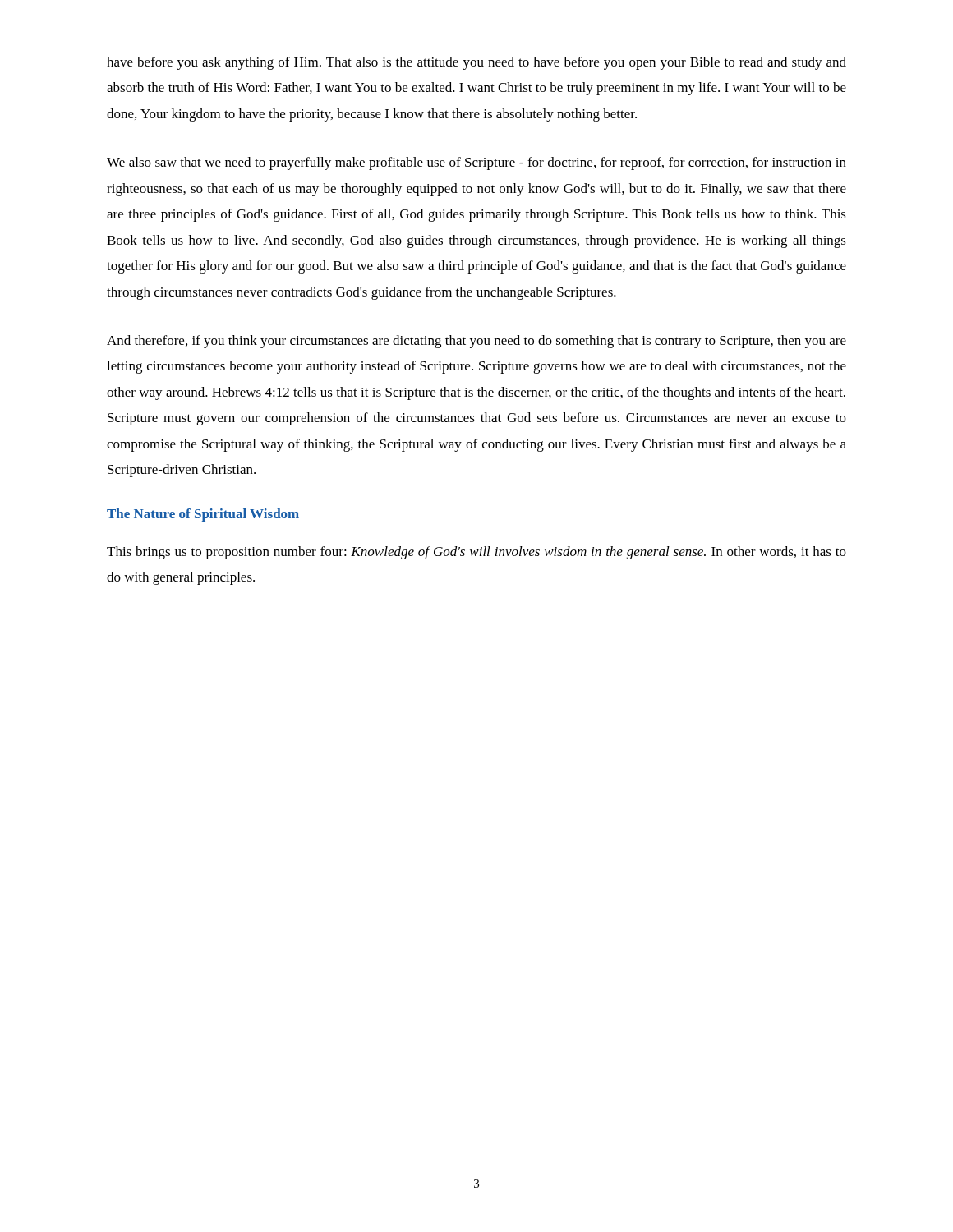This screenshot has height=1232, width=953.
Task: Select the text block that reads "have before you ask anything of Him. That"
Action: coord(476,88)
